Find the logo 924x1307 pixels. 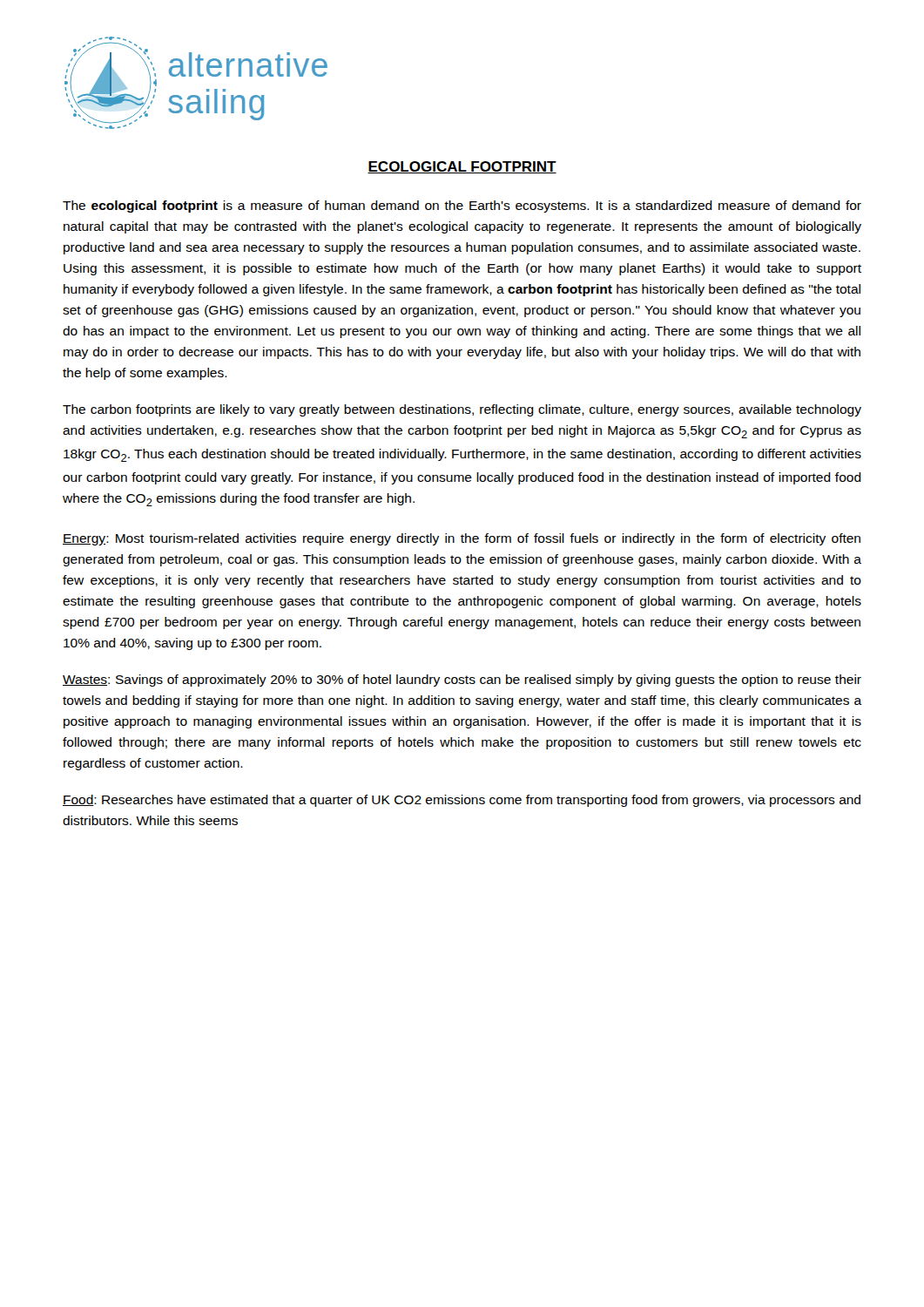[x=462, y=85]
